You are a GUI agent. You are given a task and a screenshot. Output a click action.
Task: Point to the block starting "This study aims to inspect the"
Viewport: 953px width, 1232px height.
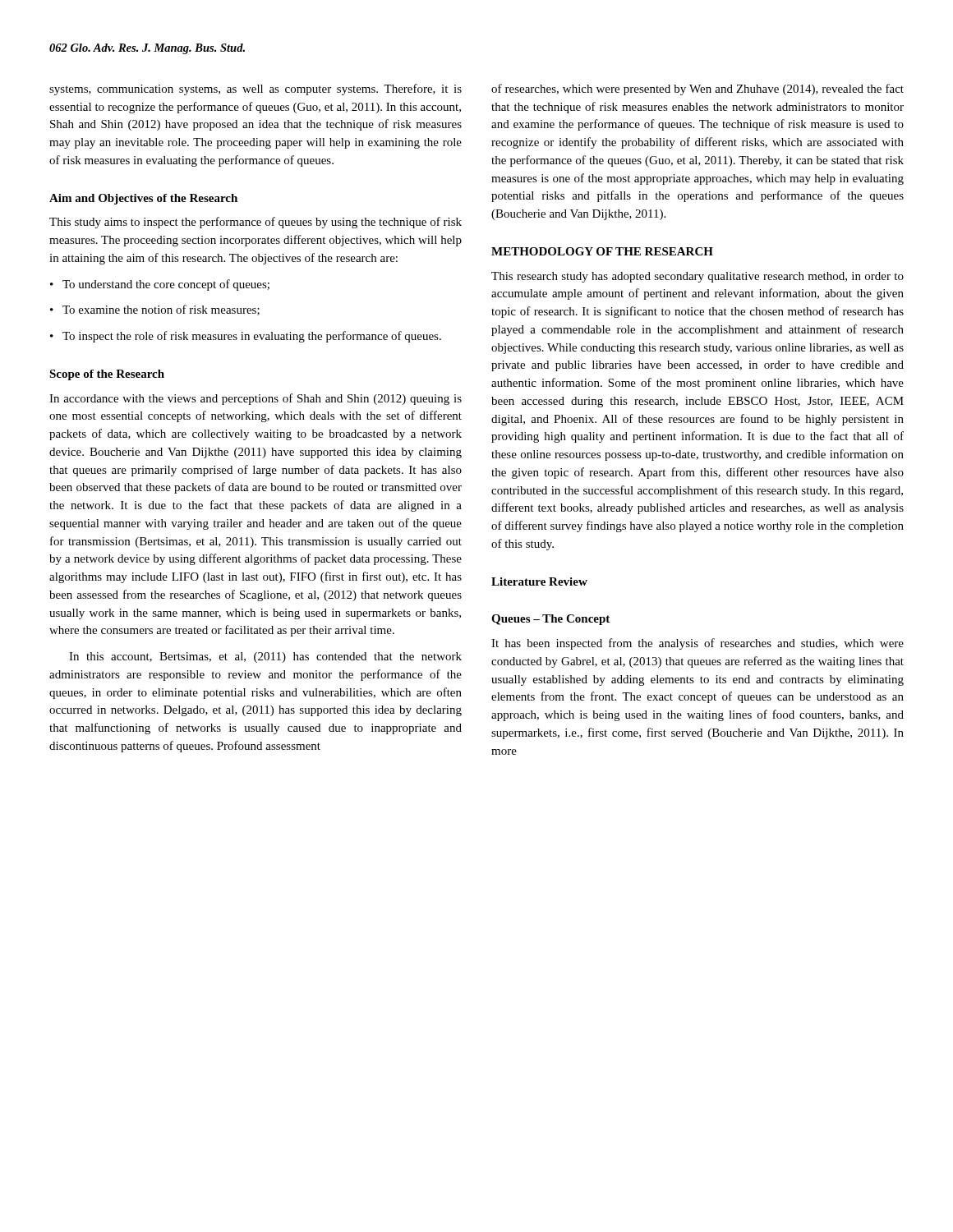pyautogui.click(x=255, y=241)
